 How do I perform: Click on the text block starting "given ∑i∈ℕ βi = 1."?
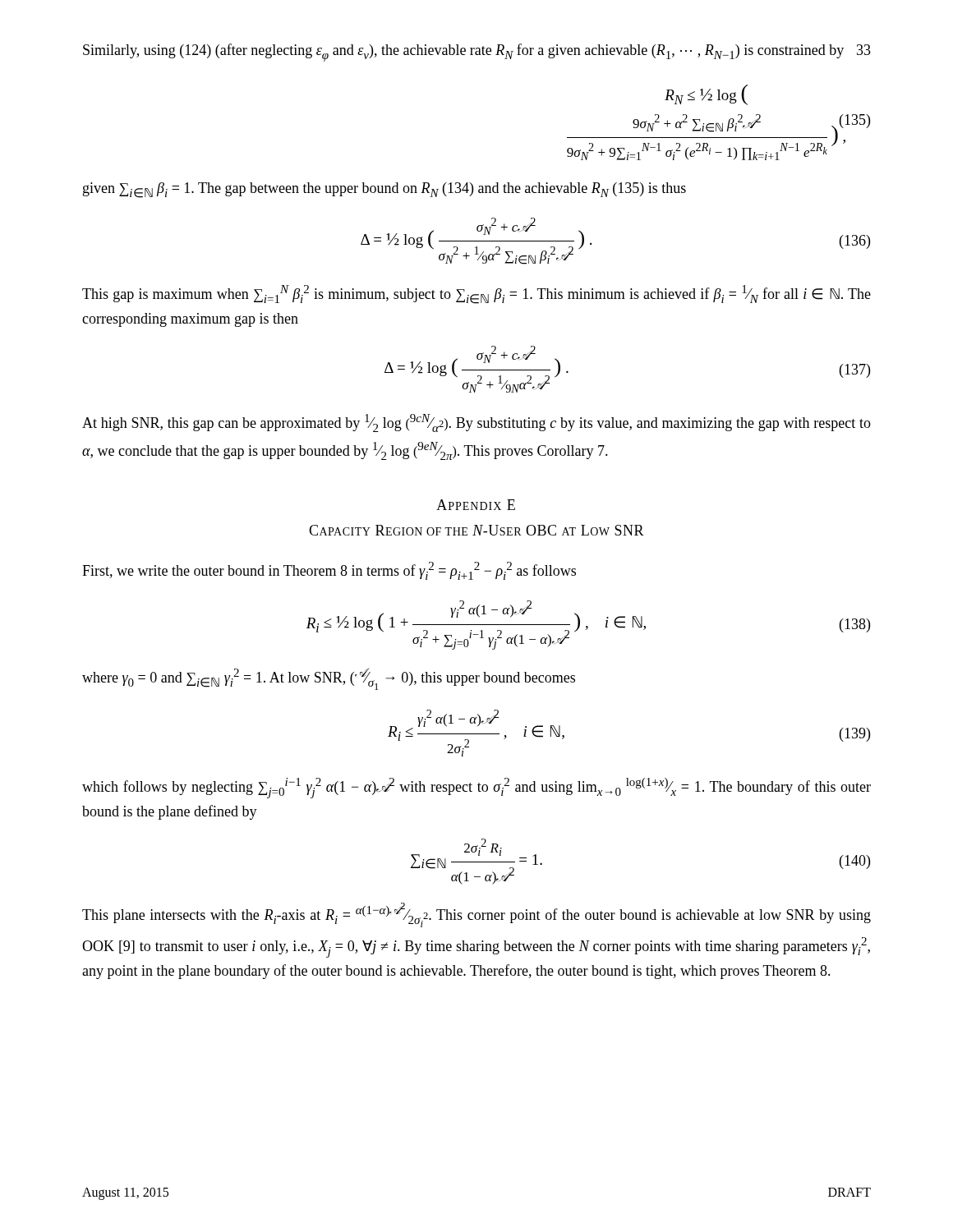point(384,189)
